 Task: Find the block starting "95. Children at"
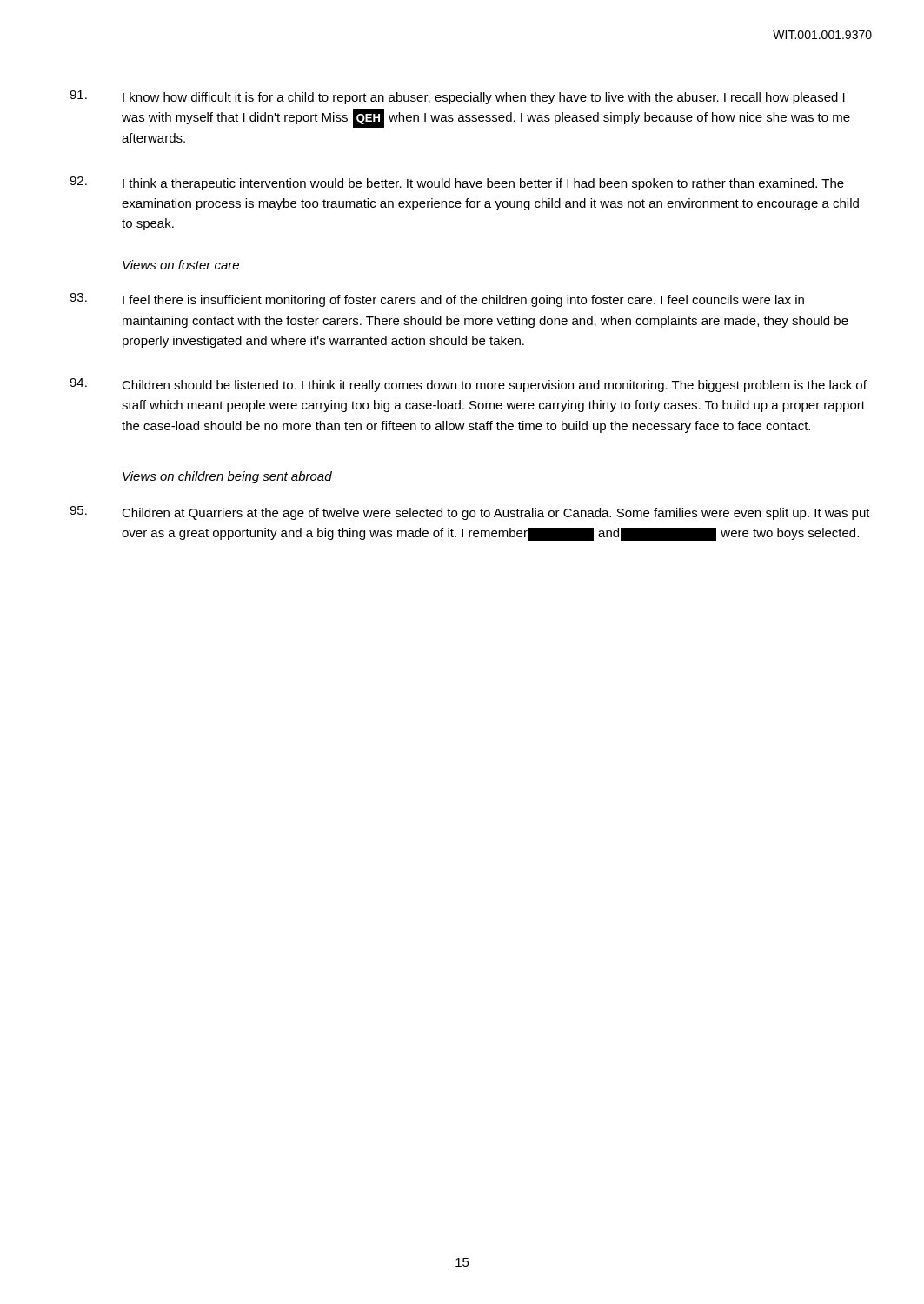coord(471,523)
